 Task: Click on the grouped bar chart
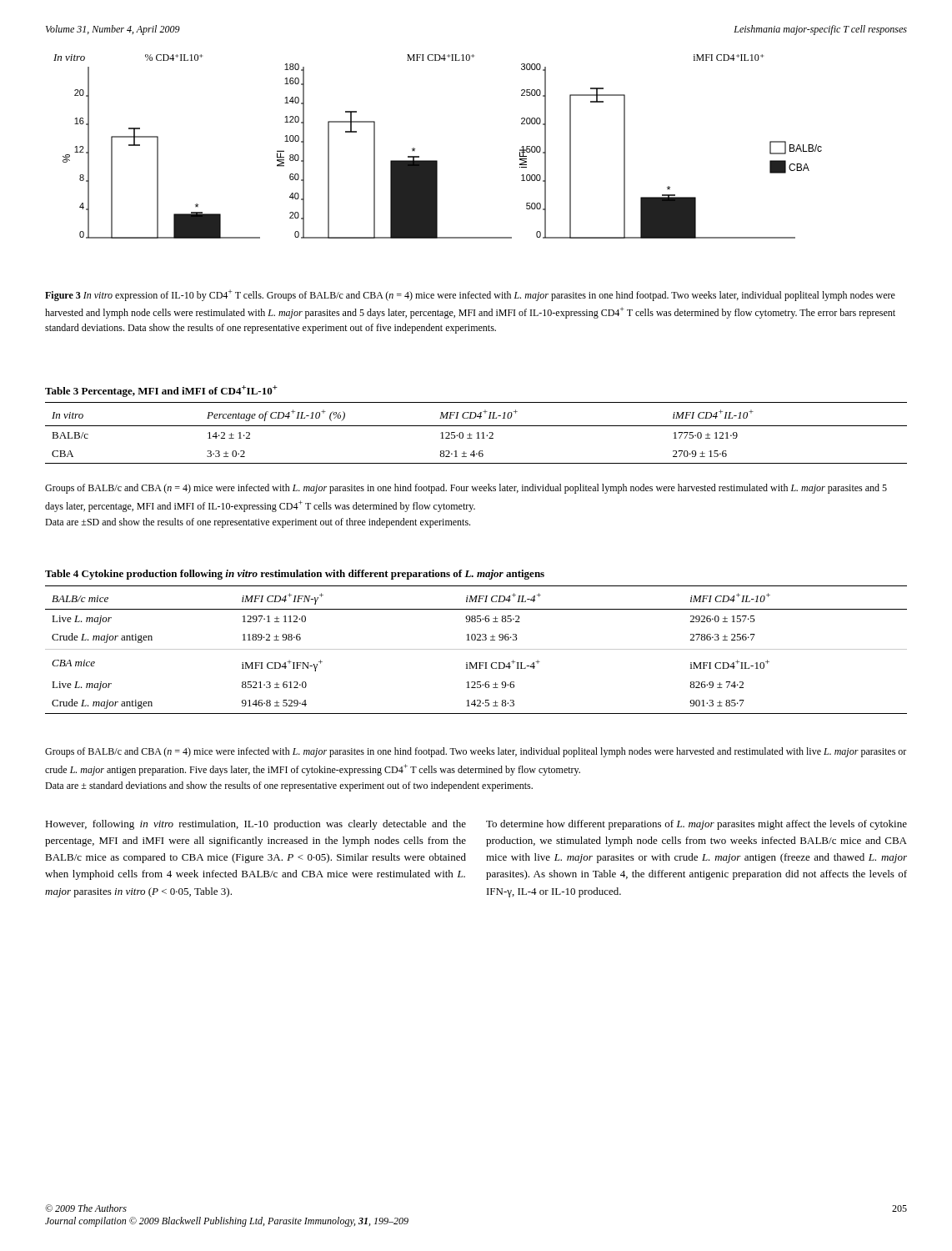tap(476, 163)
